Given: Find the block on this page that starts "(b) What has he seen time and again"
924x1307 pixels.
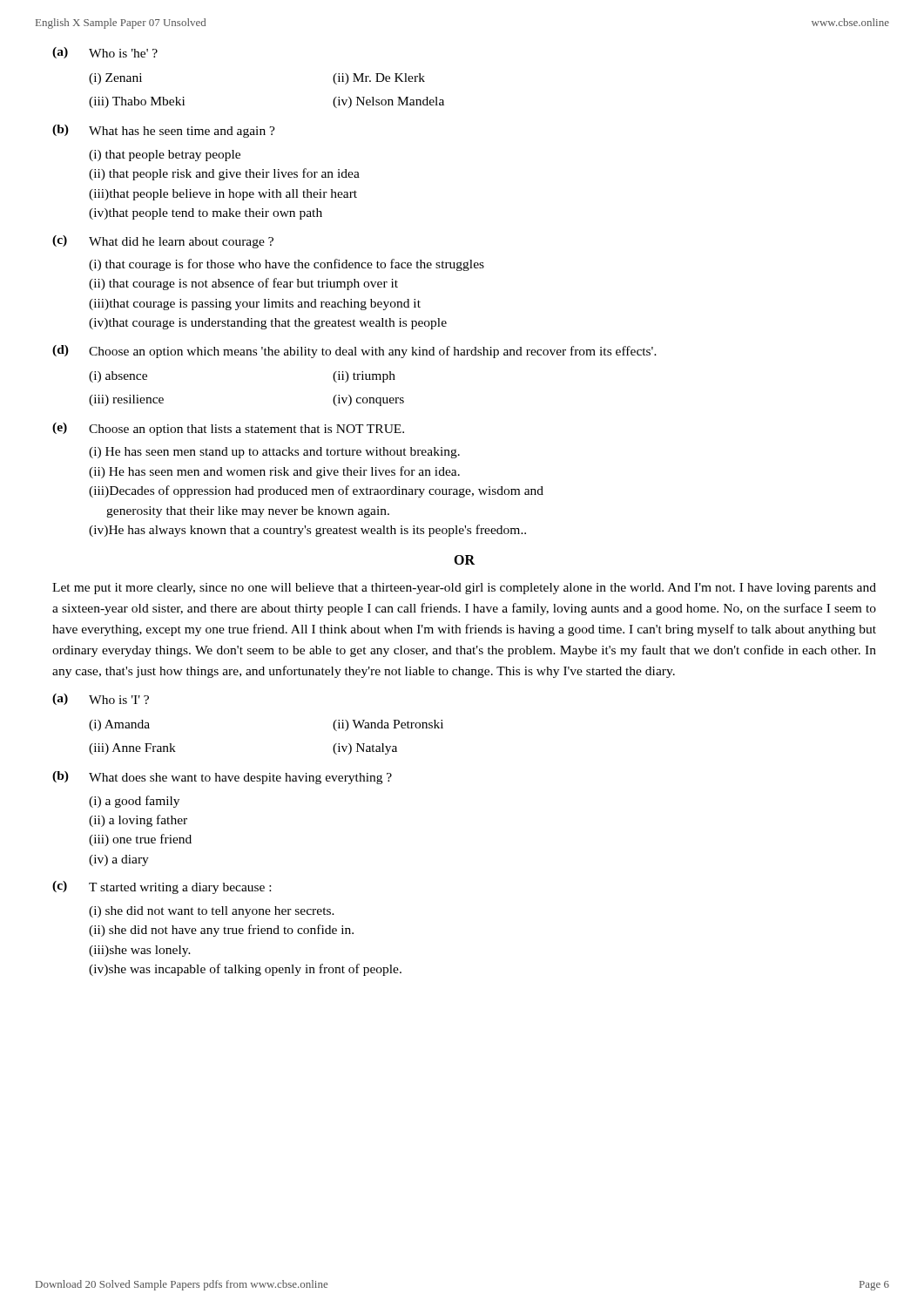Looking at the screenshot, I should point(164,131).
